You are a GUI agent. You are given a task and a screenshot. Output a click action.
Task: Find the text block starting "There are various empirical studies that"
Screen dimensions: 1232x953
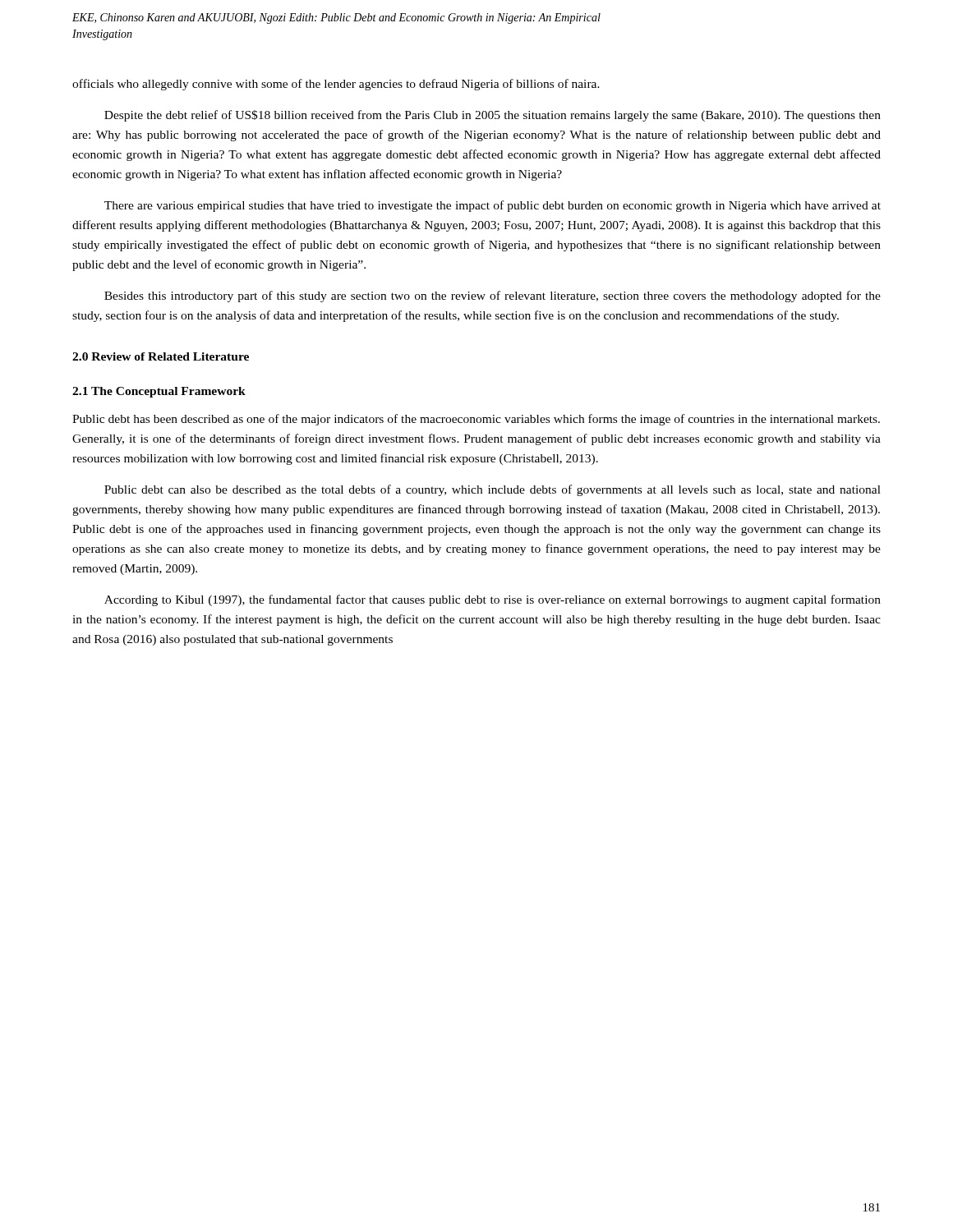pos(476,235)
